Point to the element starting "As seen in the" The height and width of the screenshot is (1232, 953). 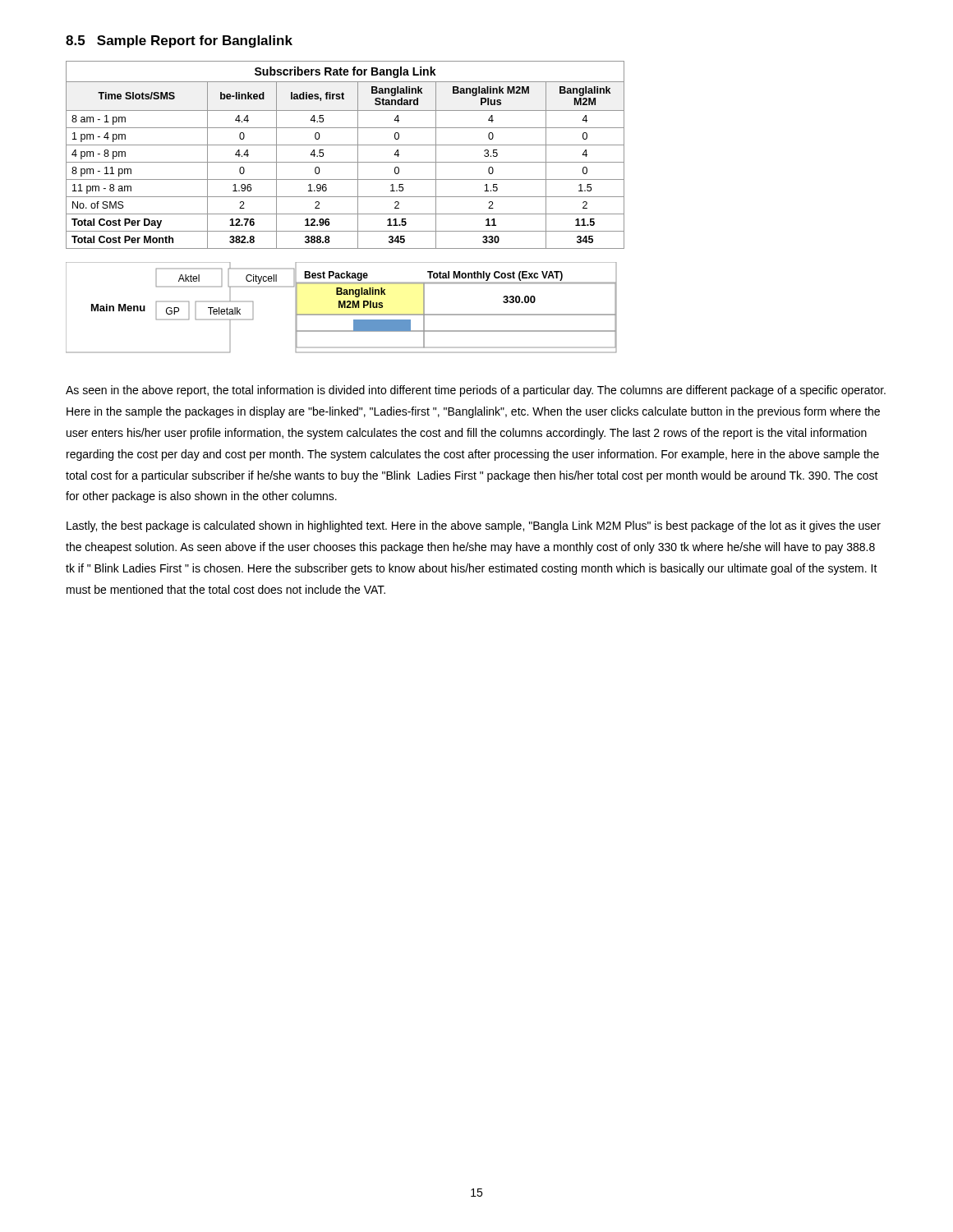476,443
